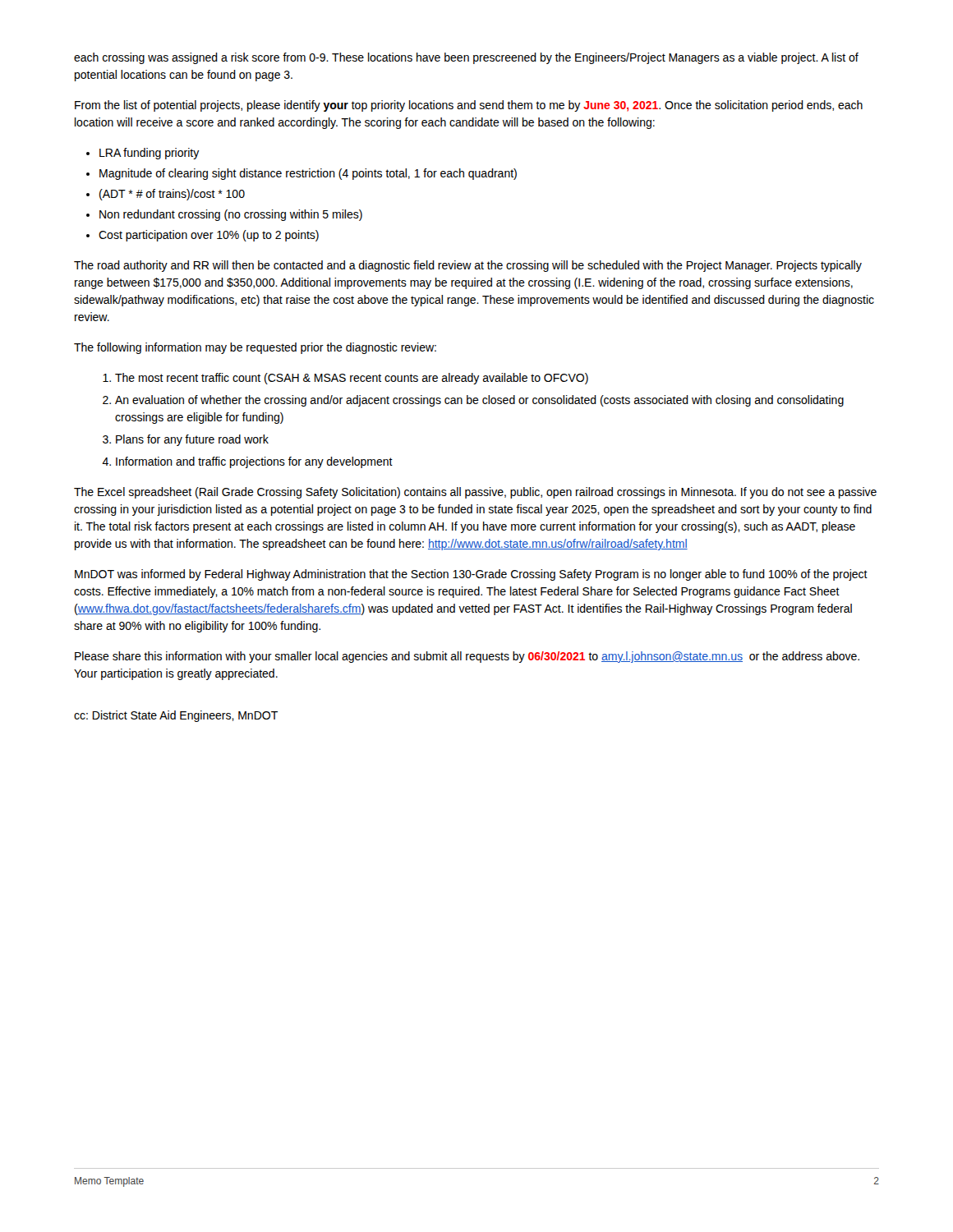Image resolution: width=953 pixels, height=1232 pixels.
Task: Select the block starting "each crossing was assigned a"
Action: click(x=466, y=66)
